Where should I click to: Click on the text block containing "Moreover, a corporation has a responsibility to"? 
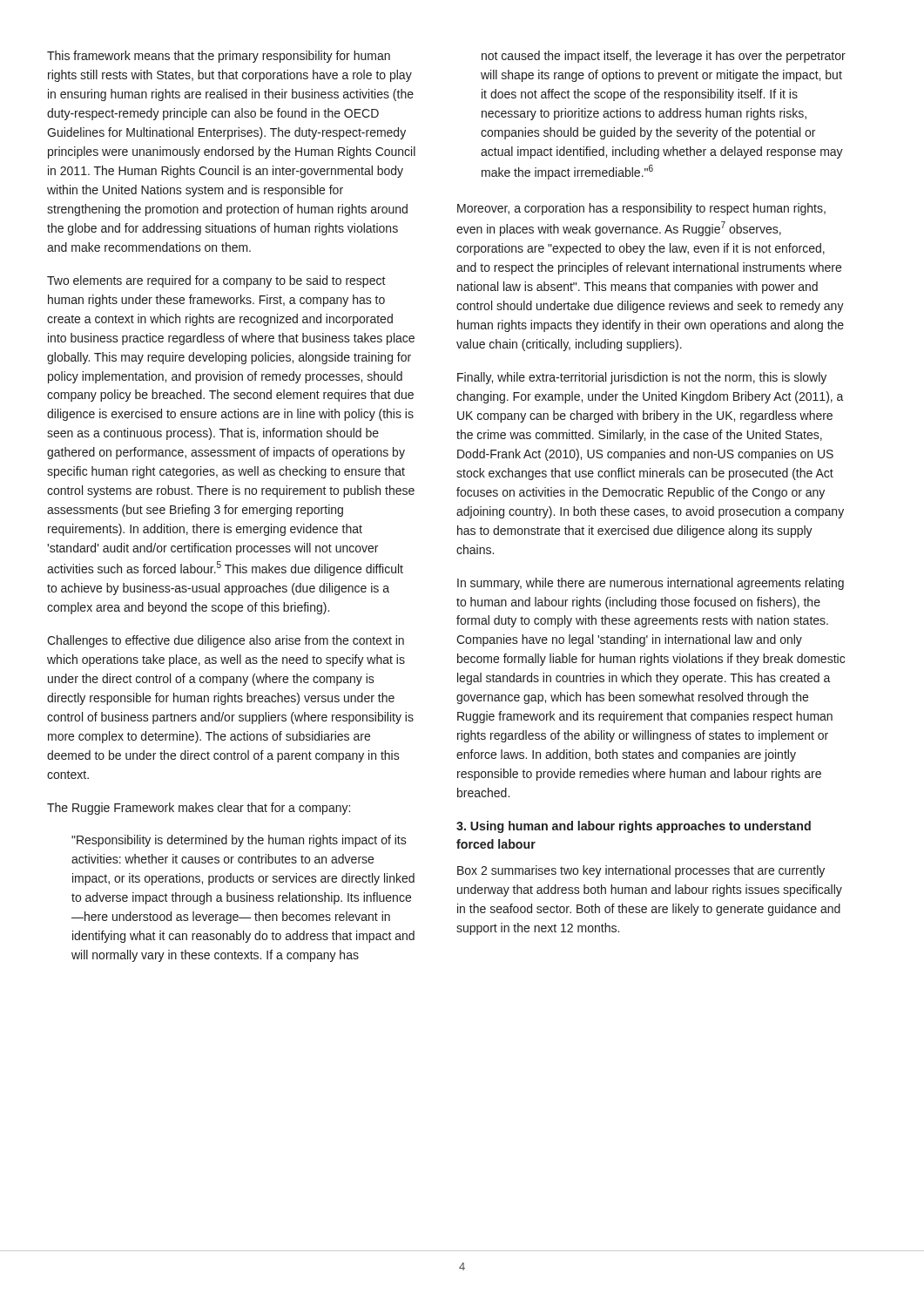650,276
